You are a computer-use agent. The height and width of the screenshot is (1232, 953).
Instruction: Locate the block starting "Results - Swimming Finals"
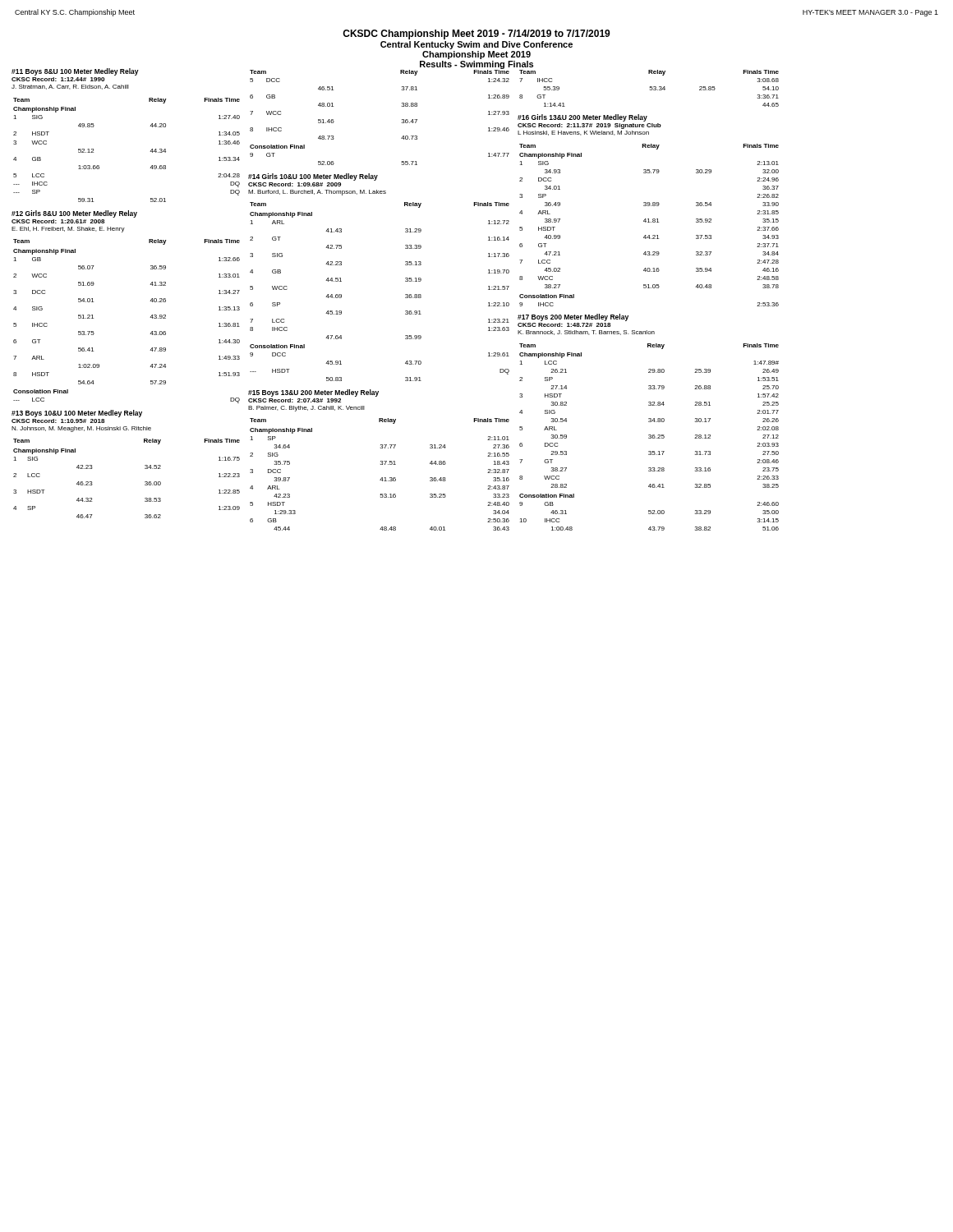pos(476,64)
